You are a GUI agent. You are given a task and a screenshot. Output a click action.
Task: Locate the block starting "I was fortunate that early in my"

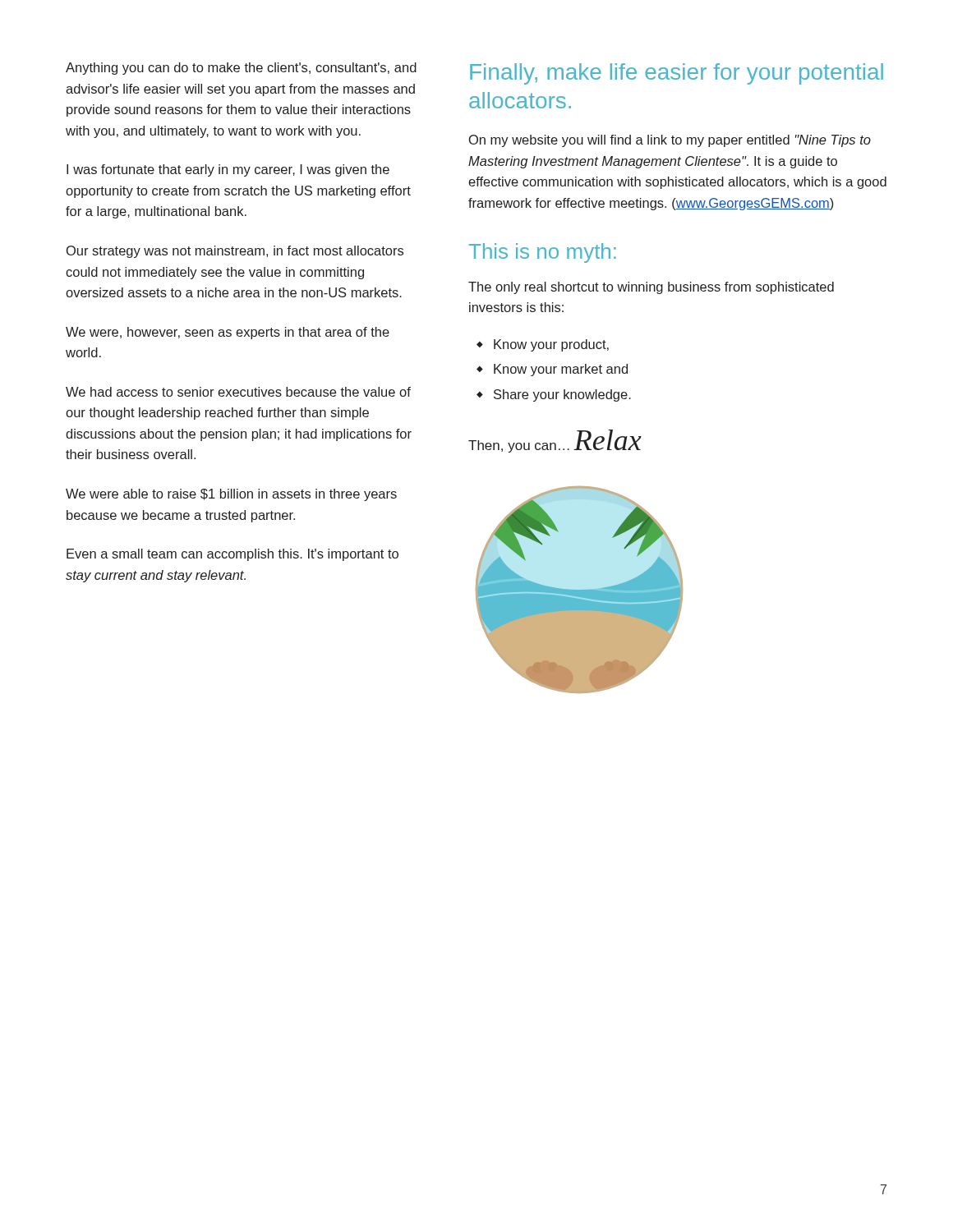[238, 190]
